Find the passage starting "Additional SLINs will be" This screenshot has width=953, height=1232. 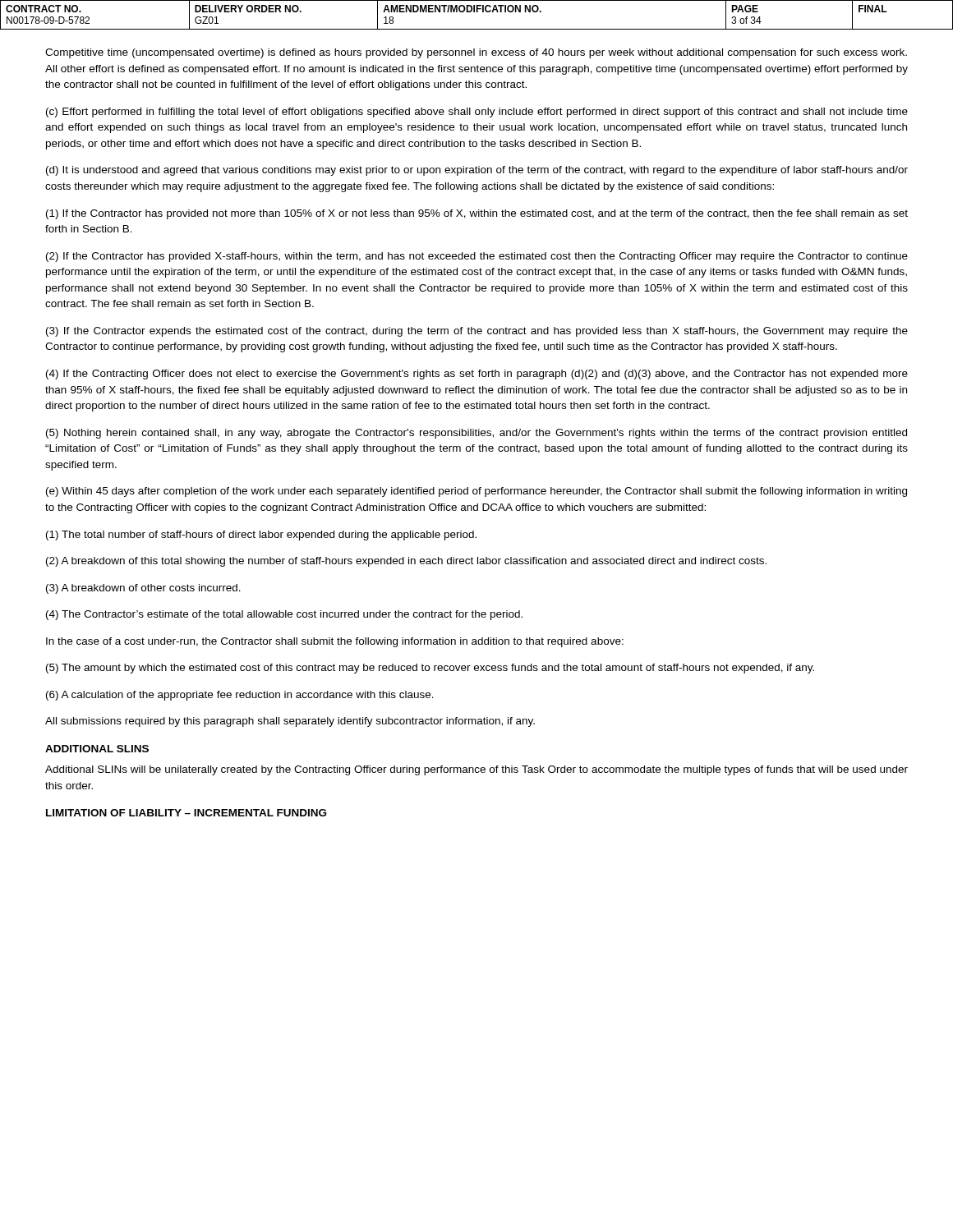pyautogui.click(x=476, y=777)
